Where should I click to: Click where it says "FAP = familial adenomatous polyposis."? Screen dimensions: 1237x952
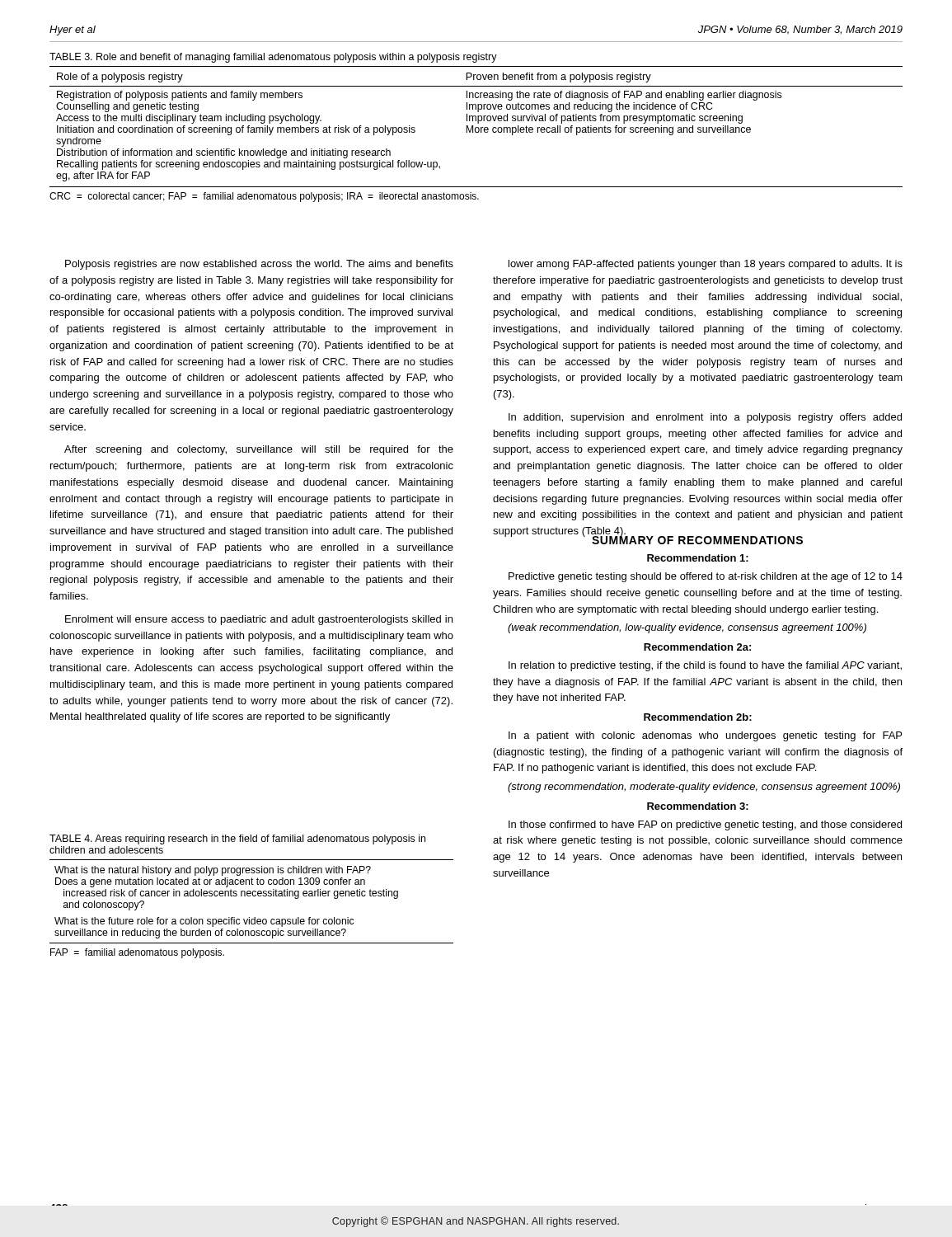click(137, 952)
